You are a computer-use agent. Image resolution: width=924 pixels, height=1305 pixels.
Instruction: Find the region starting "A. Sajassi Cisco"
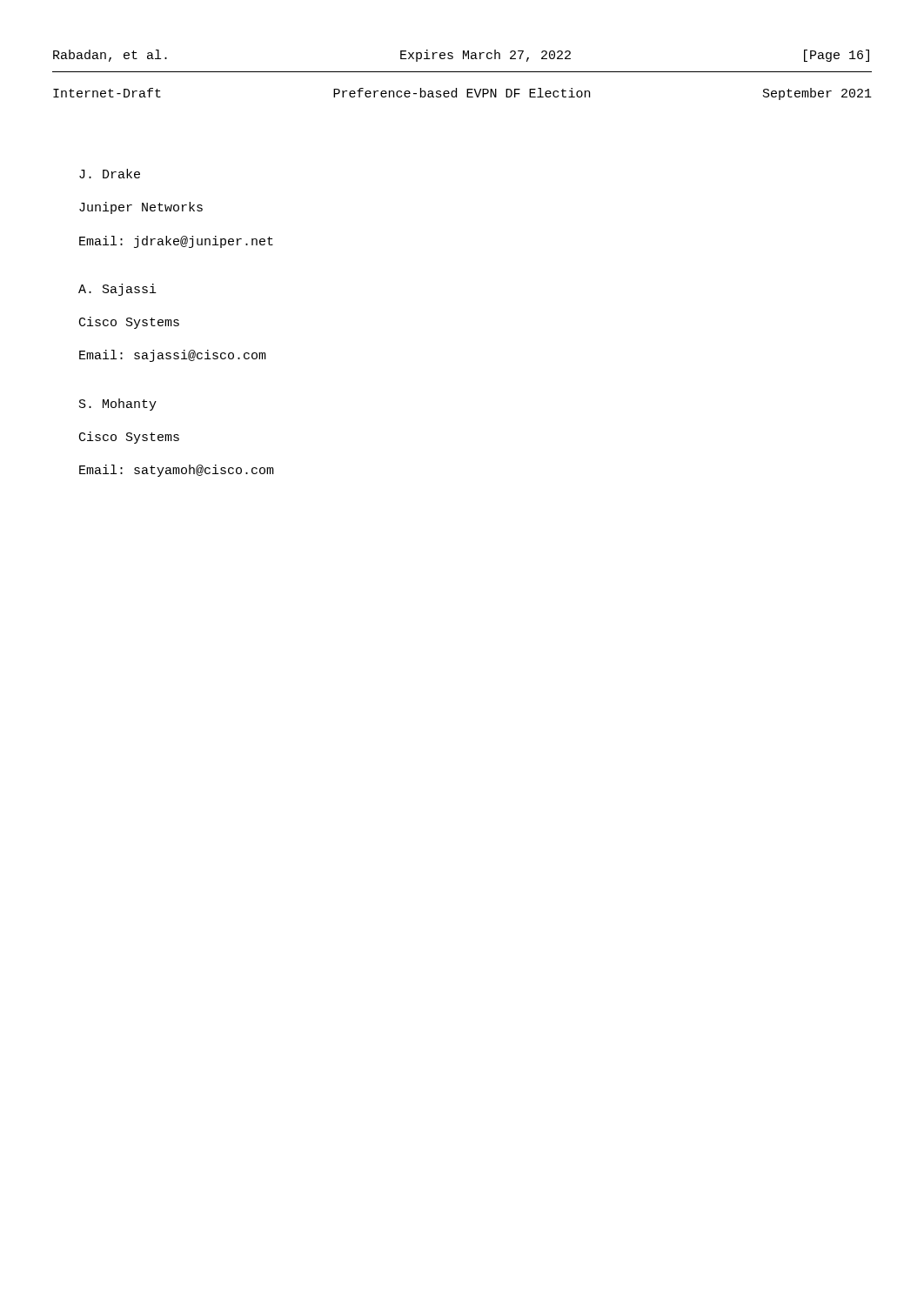117,290
